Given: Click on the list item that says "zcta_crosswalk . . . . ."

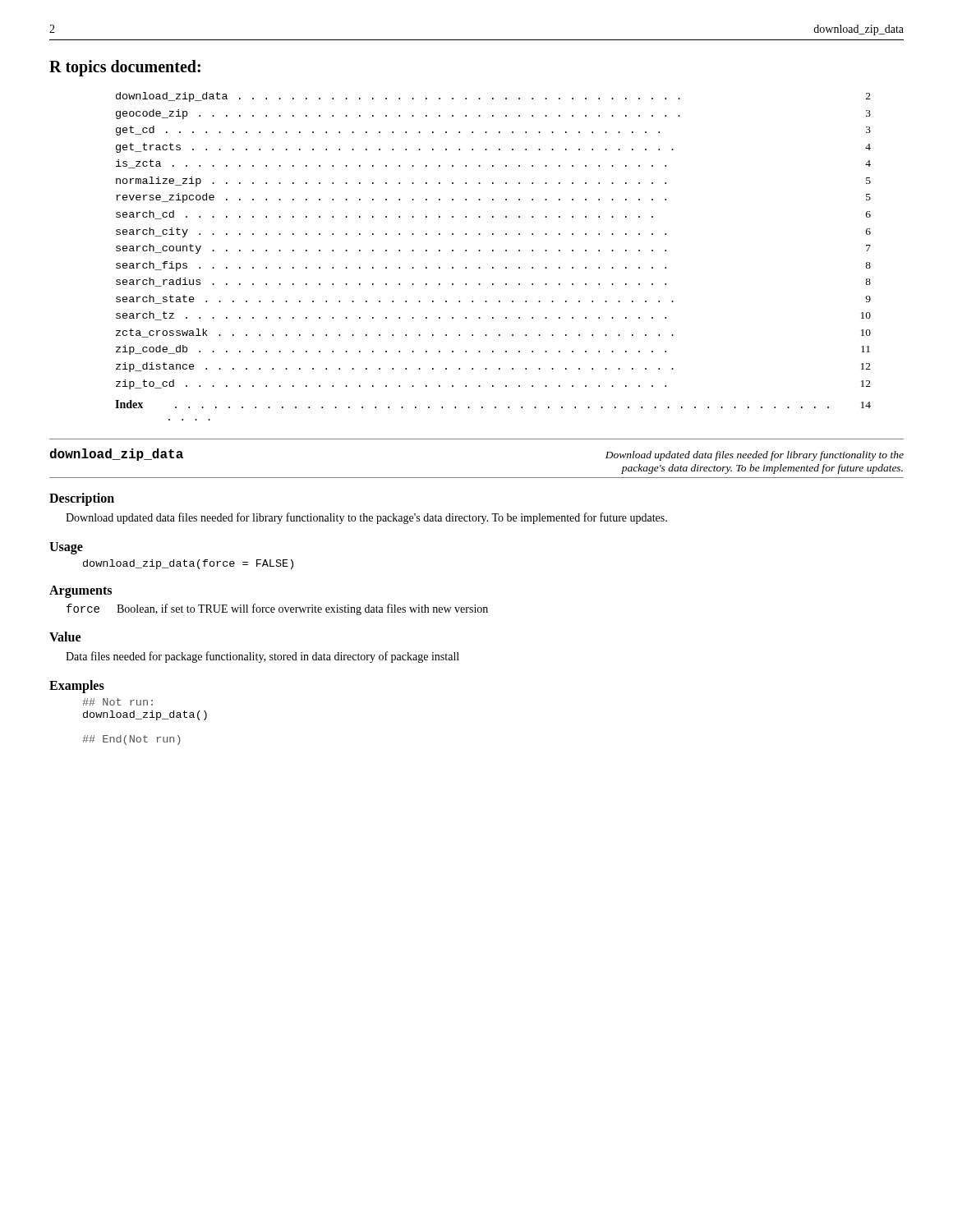Looking at the screenshot, I should click(x=493, y=333).
